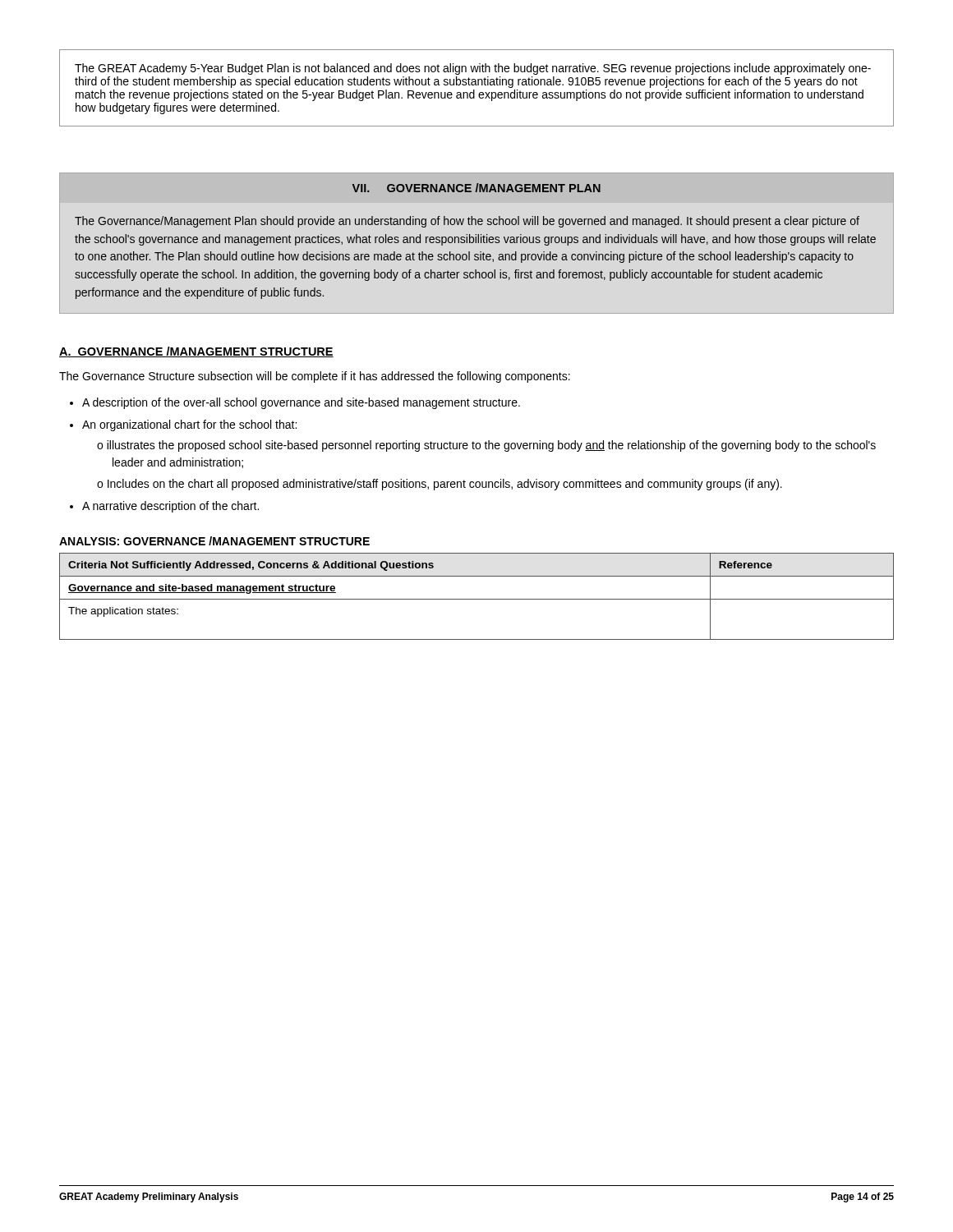Navigate to the text block starting "Includes on the chart all"

coord(445,484)
